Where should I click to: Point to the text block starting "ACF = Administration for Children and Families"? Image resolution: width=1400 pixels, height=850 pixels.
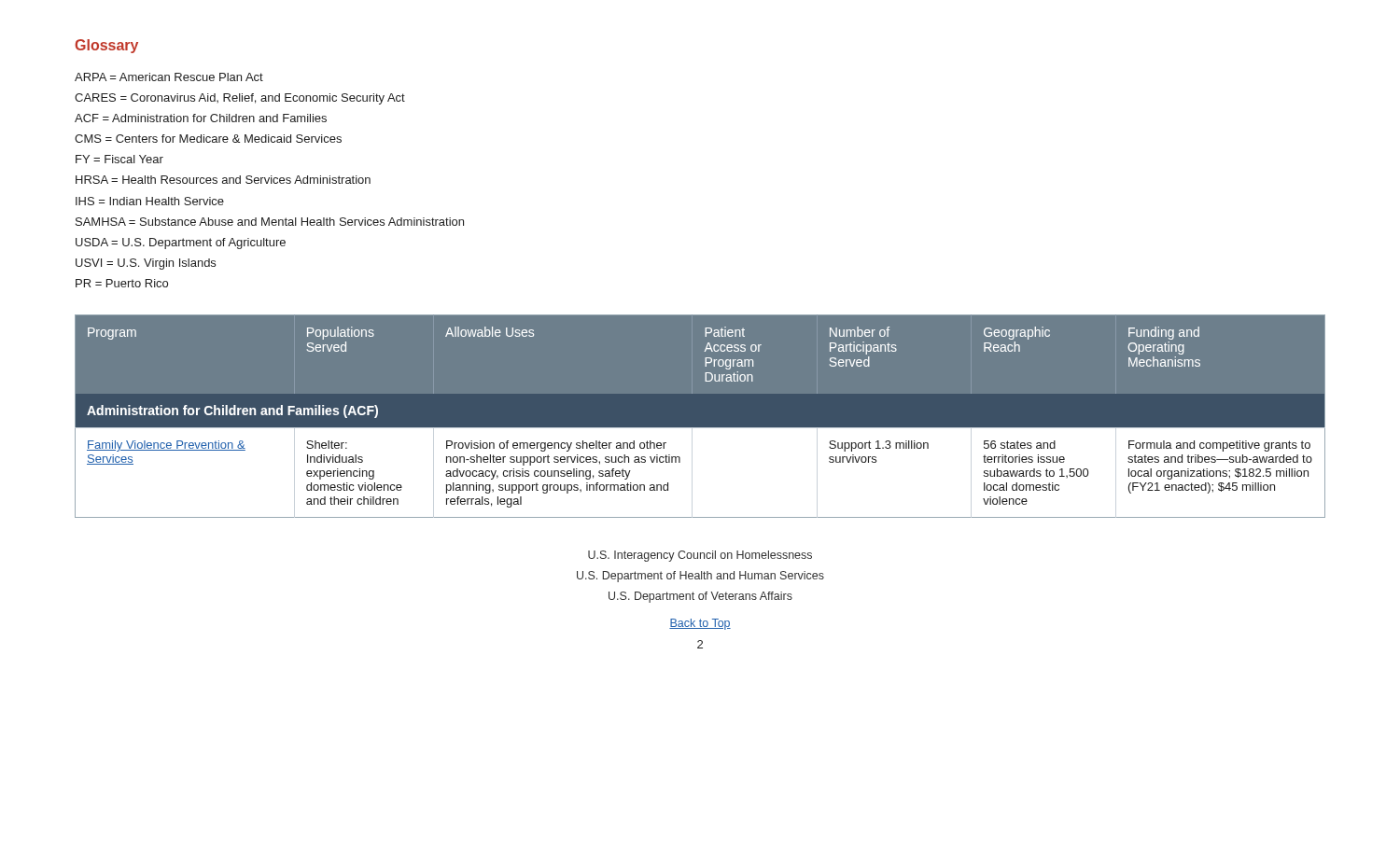tap(201, 118)
